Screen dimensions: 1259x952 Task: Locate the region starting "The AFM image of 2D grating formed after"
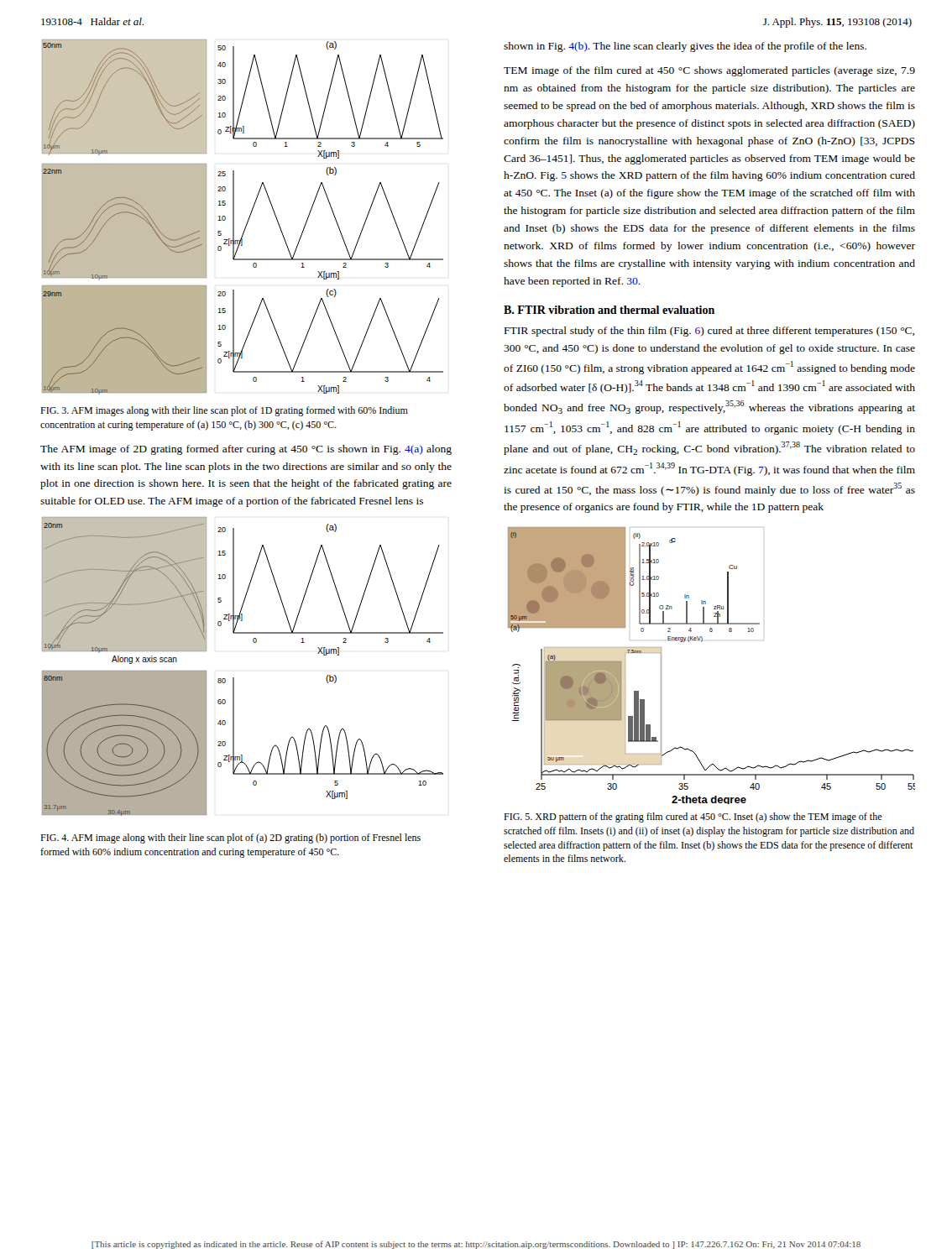click(246, 475)
